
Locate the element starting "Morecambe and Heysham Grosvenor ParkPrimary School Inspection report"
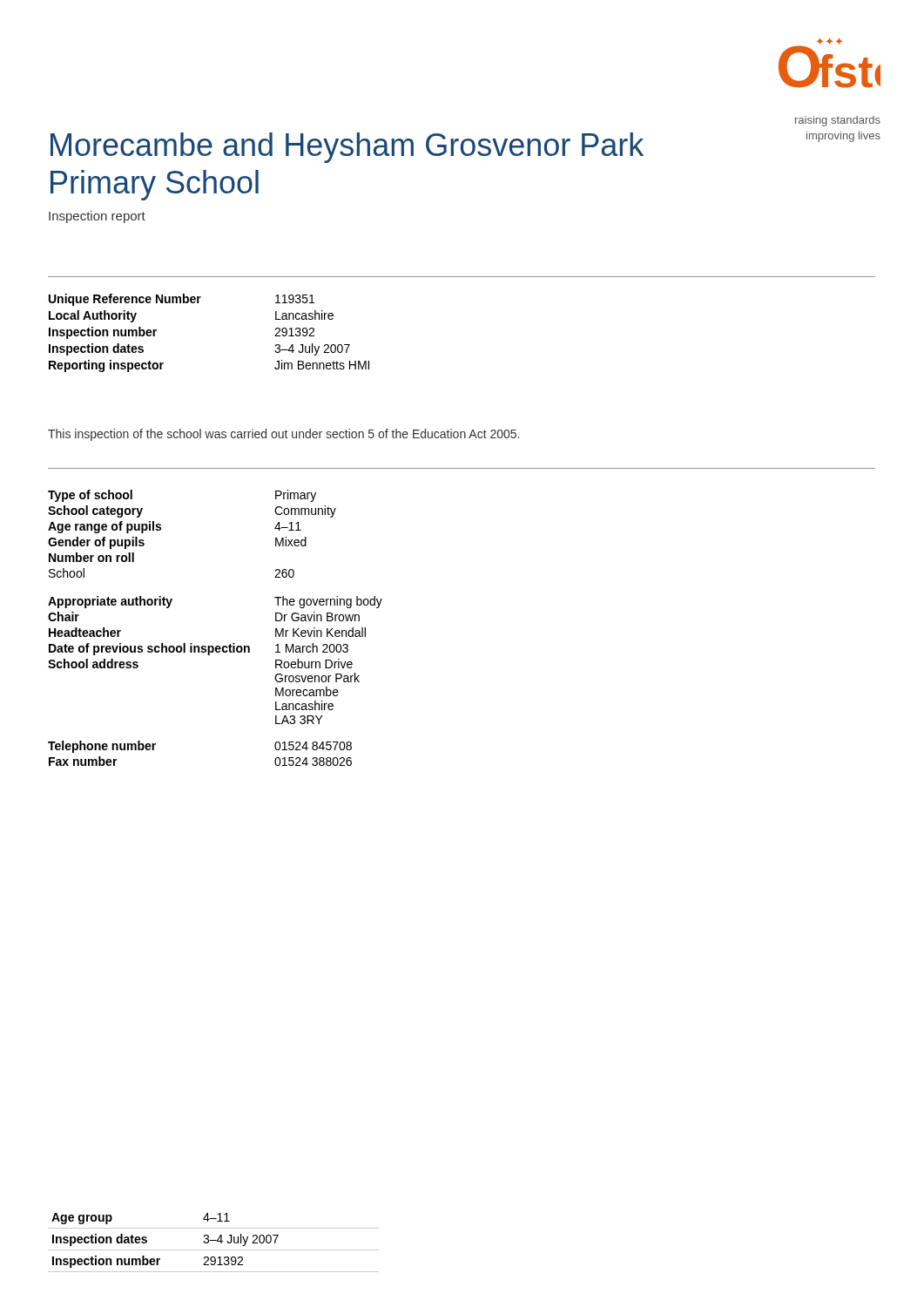(347, 148)
